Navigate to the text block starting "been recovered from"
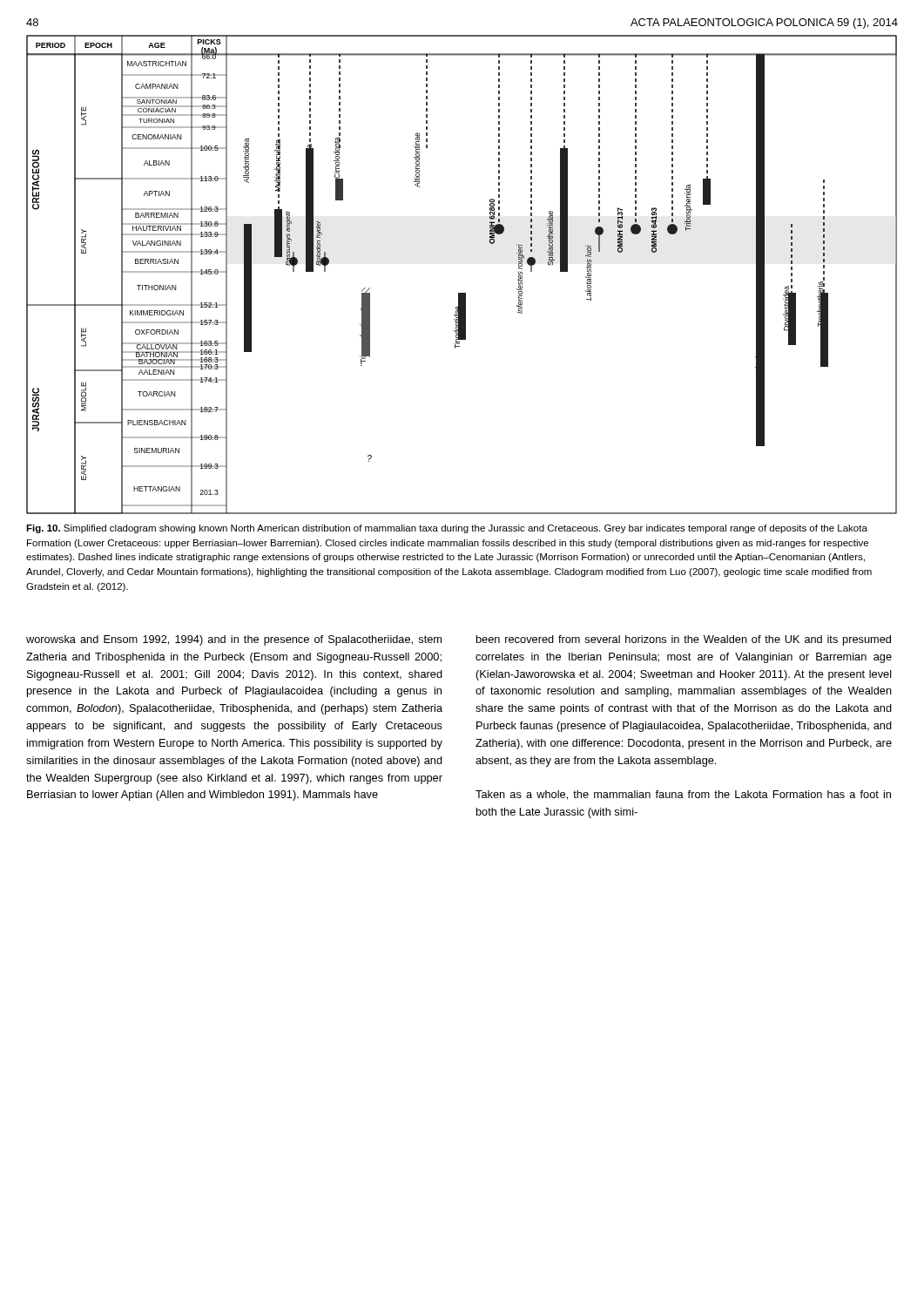This screenshot has width=924, height=1307. click(x=684, y=726)
